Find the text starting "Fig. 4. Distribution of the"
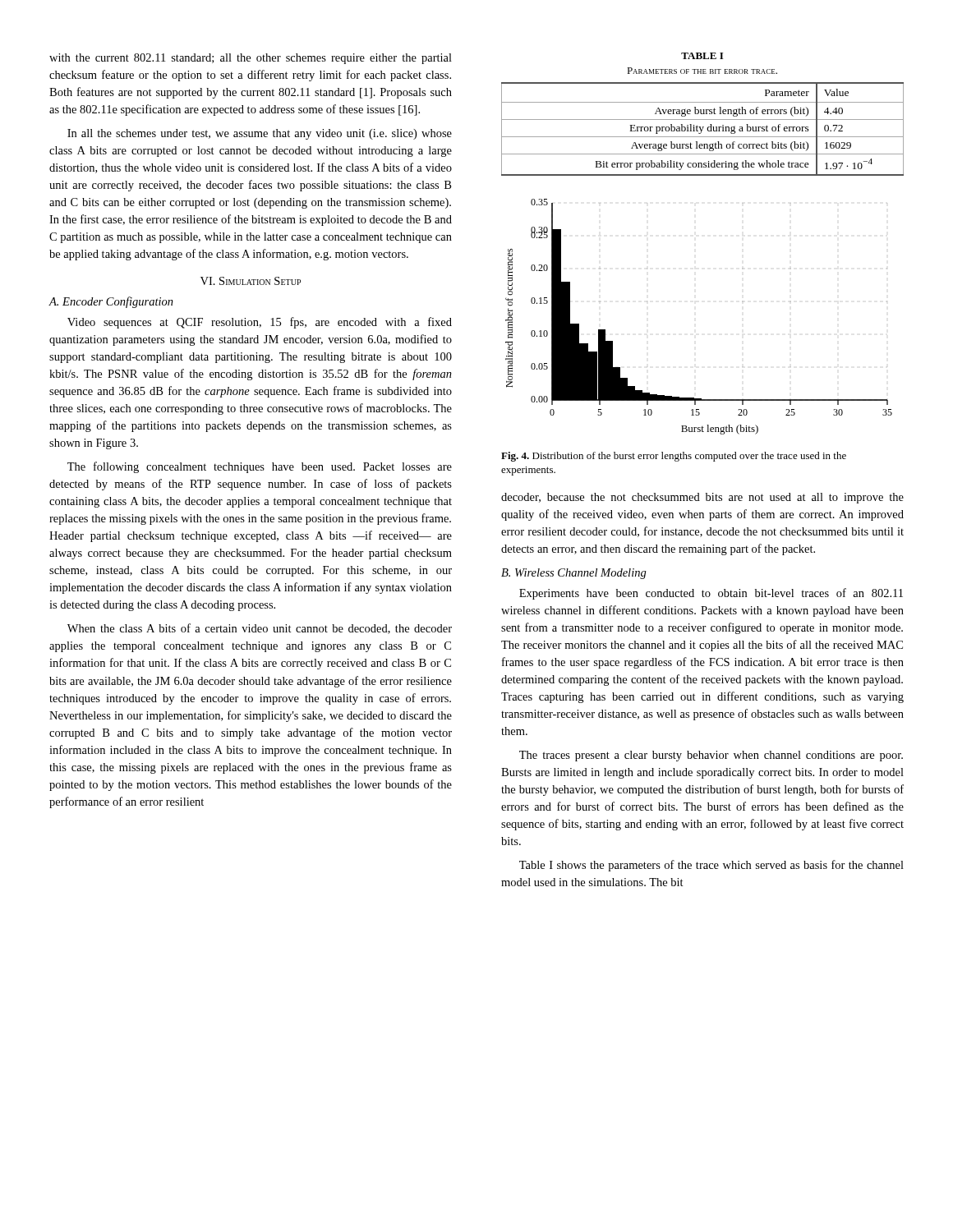 (x=674, y=462)
